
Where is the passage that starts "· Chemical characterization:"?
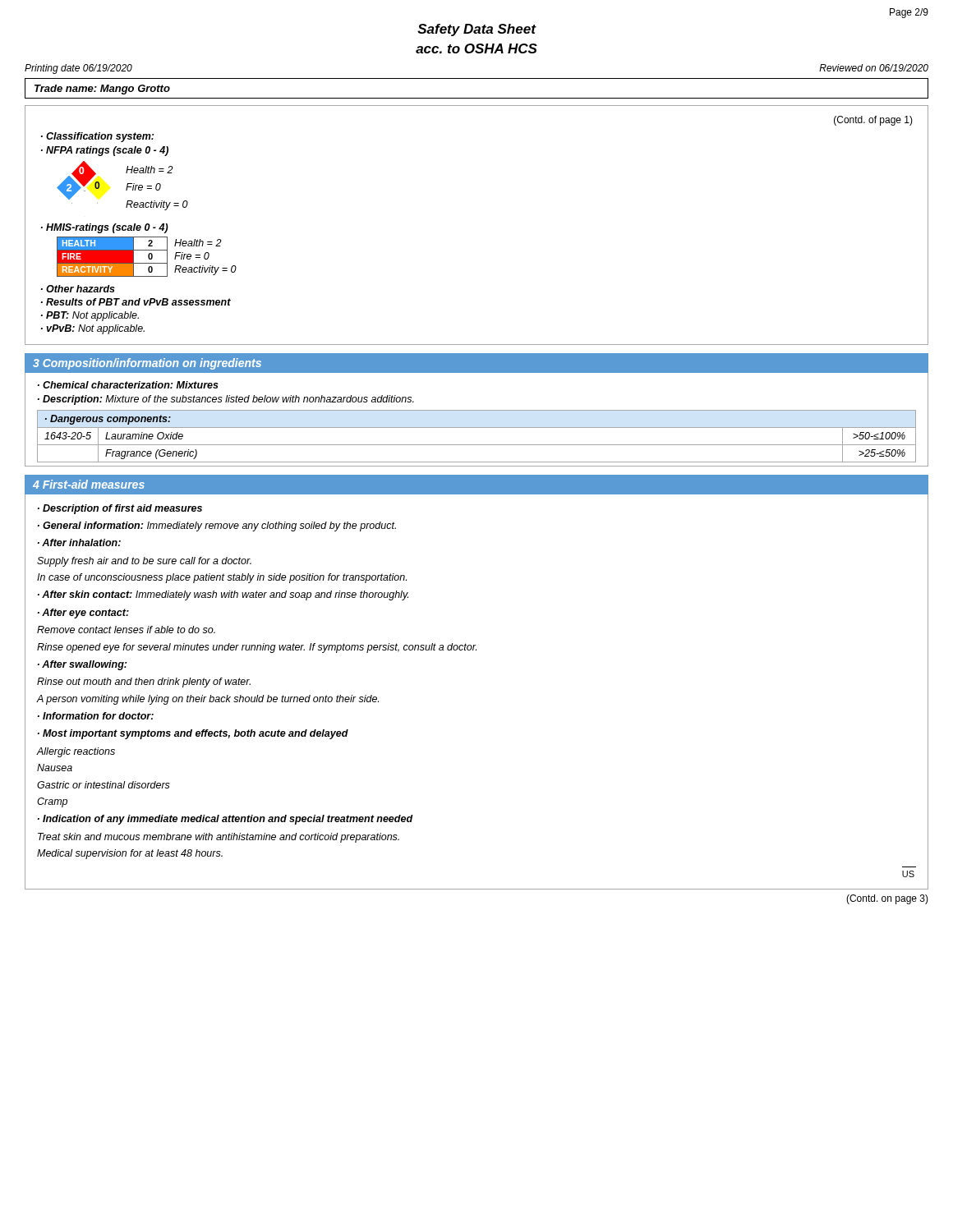click(476, 421)
